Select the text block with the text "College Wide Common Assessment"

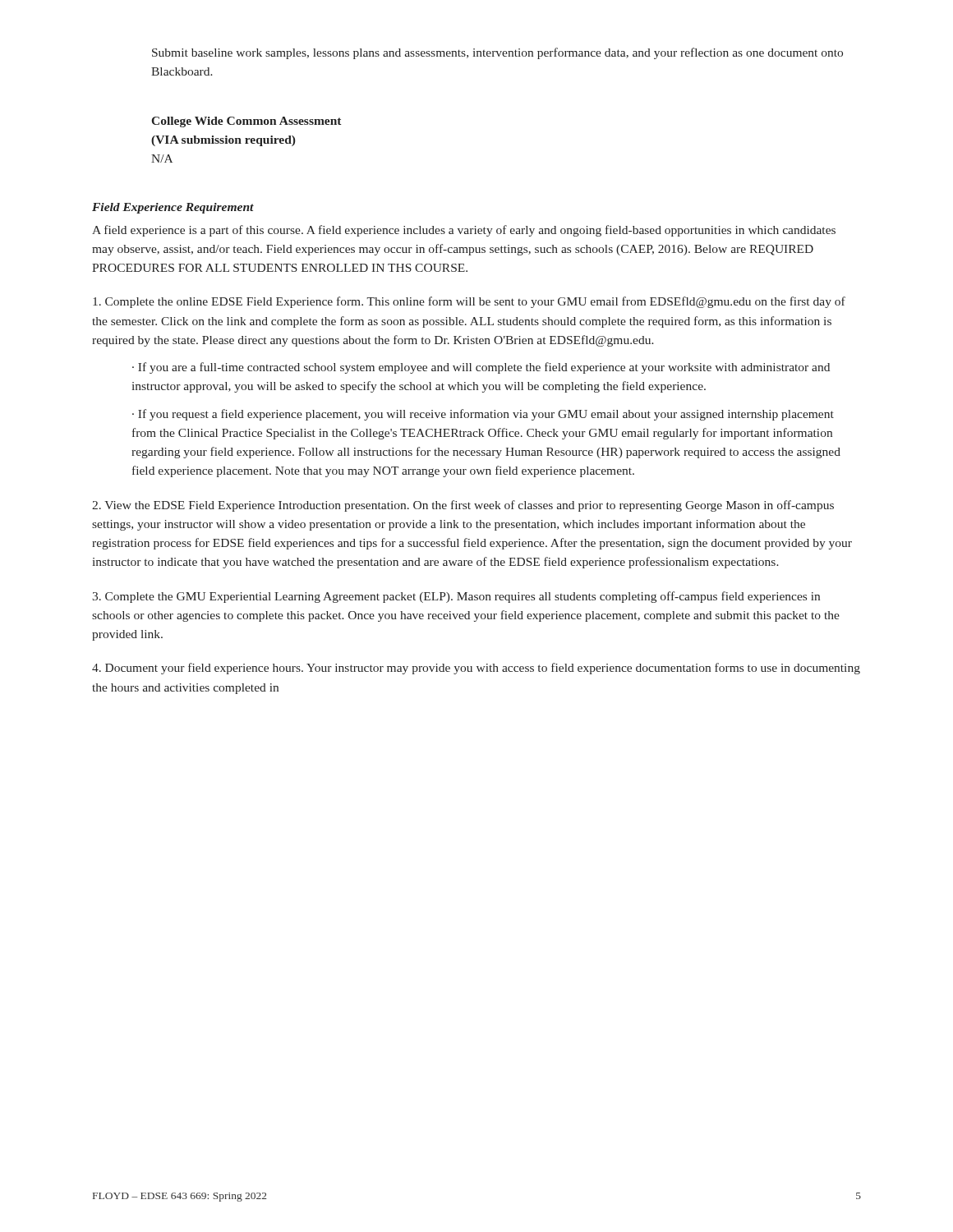[246, 122]
